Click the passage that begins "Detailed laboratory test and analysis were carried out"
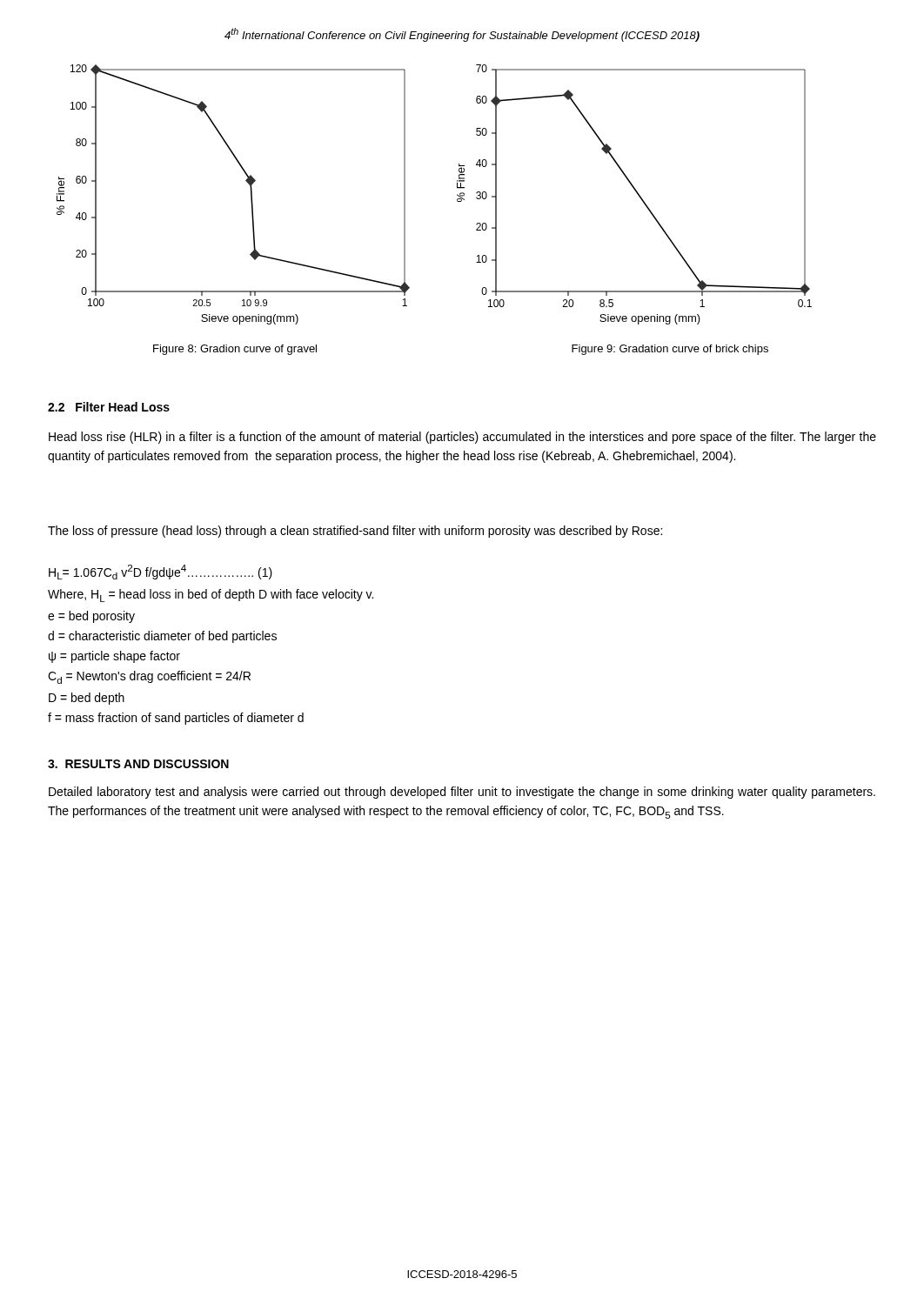Viewport: 924px width, 1305px height. 462,802
